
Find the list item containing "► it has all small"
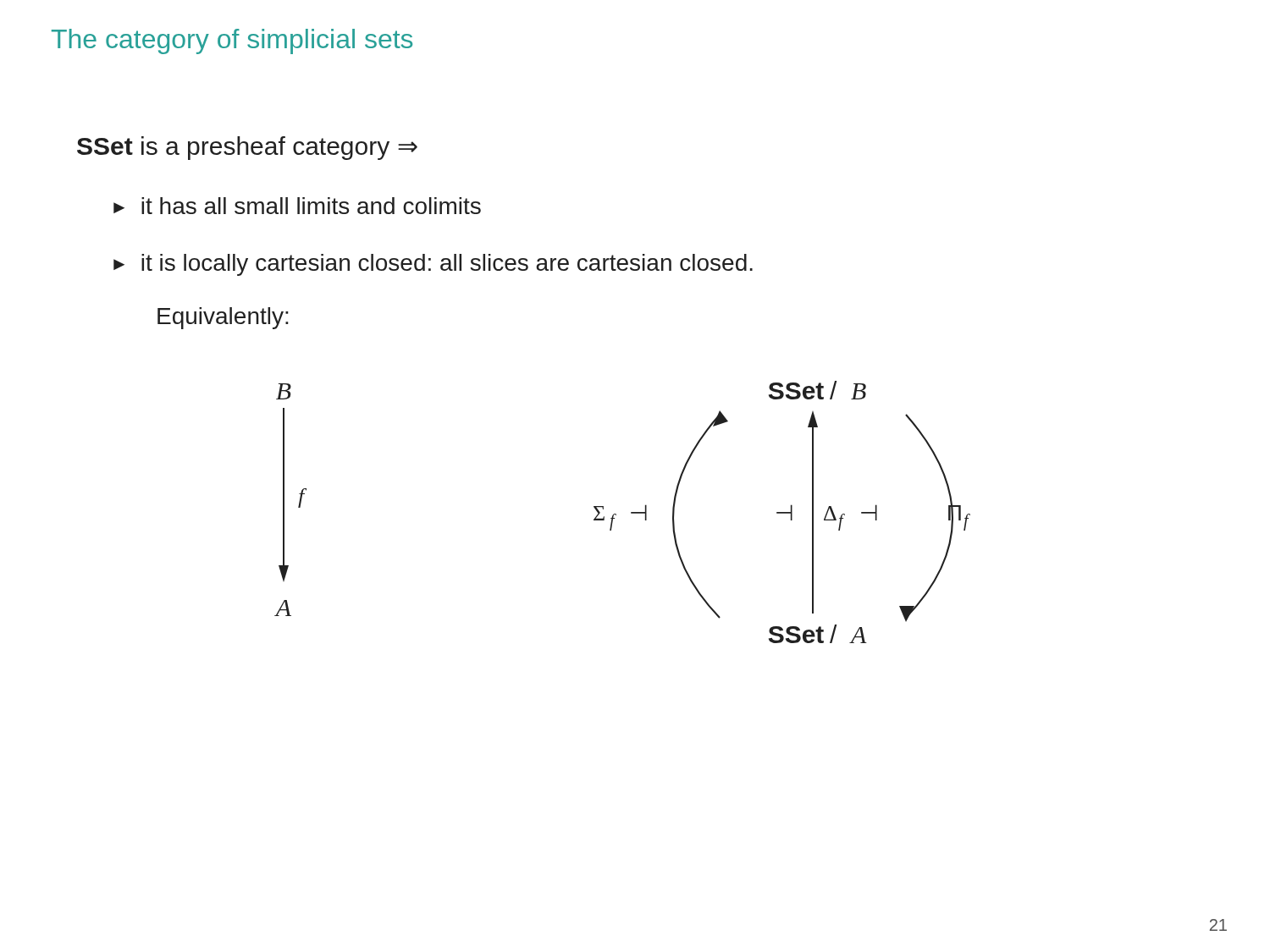296,206
